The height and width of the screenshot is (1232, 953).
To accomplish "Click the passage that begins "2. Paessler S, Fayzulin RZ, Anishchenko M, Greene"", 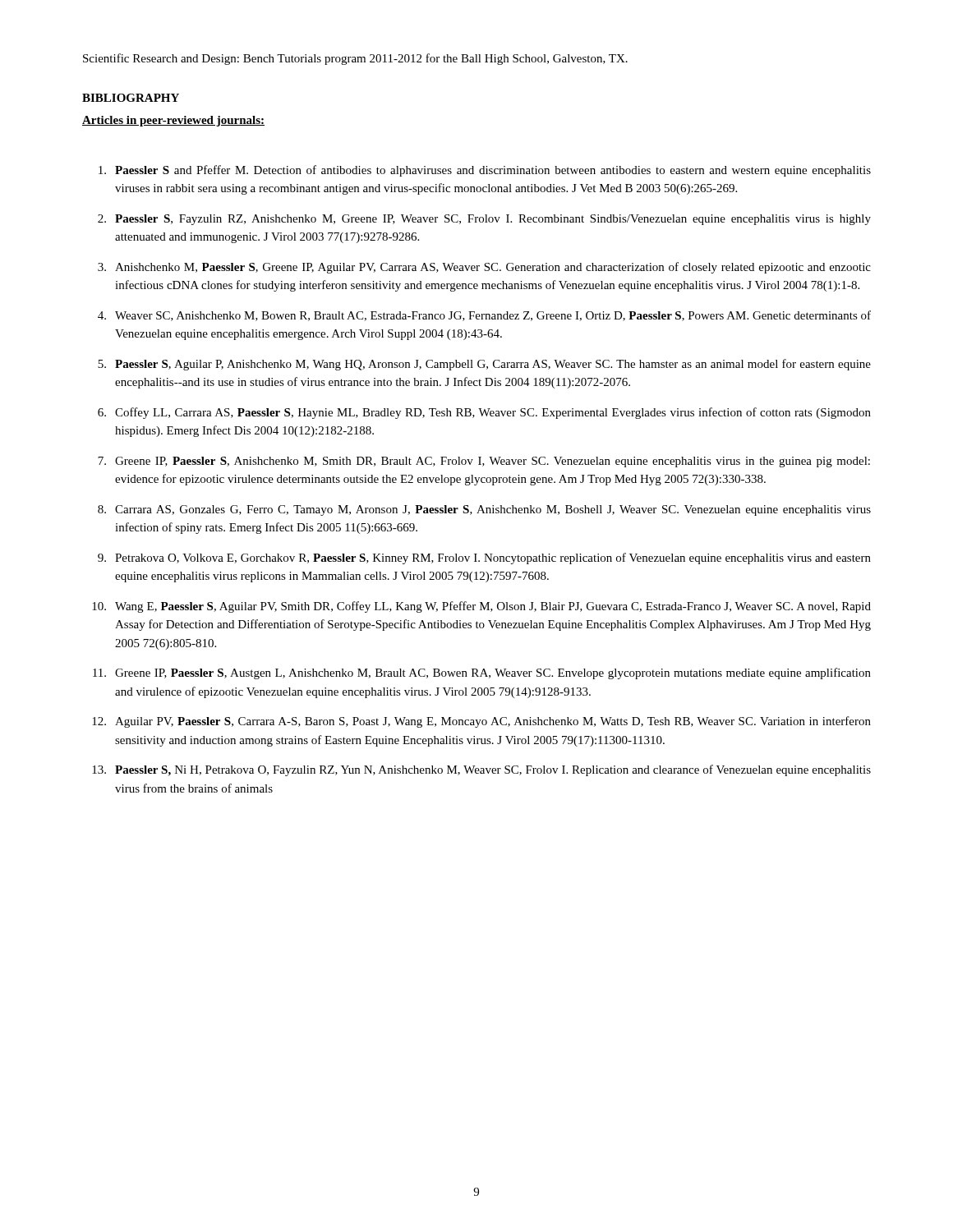I will pyautogui.click(x=476, y=228).
